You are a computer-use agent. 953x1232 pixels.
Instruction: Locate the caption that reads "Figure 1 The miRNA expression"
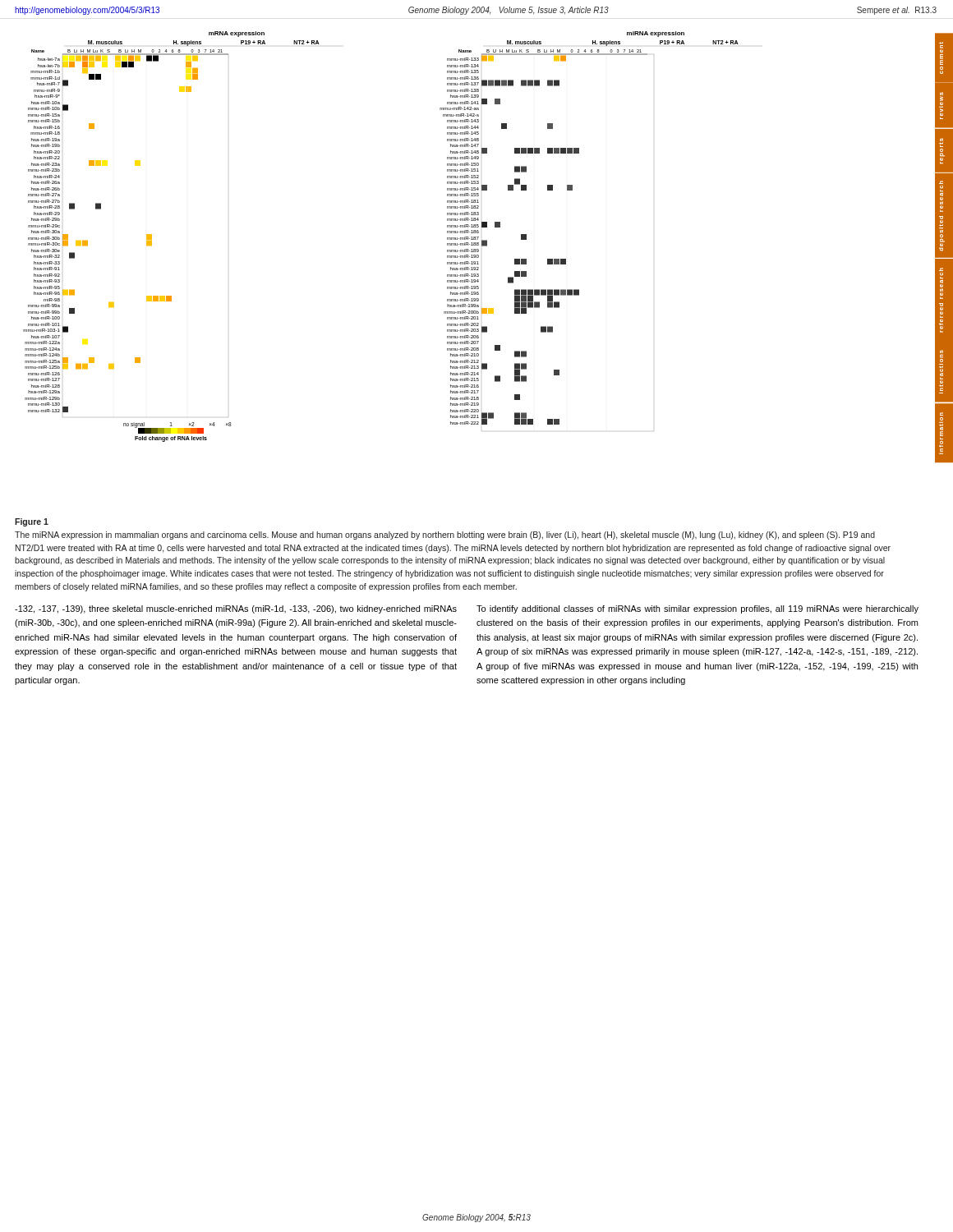point(453,554)
